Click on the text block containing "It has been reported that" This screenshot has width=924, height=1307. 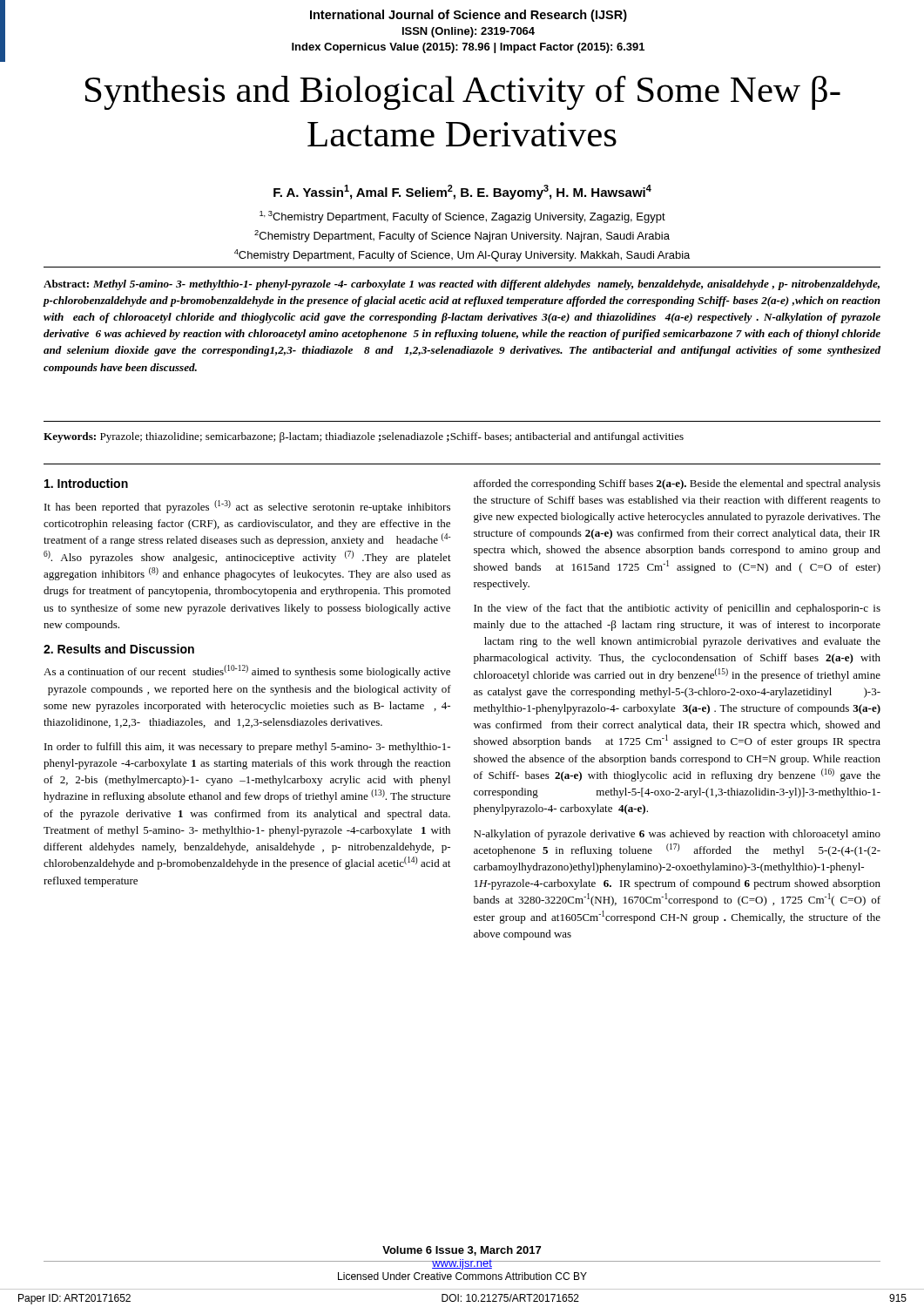pyautogui.click(x=247, y=565)
